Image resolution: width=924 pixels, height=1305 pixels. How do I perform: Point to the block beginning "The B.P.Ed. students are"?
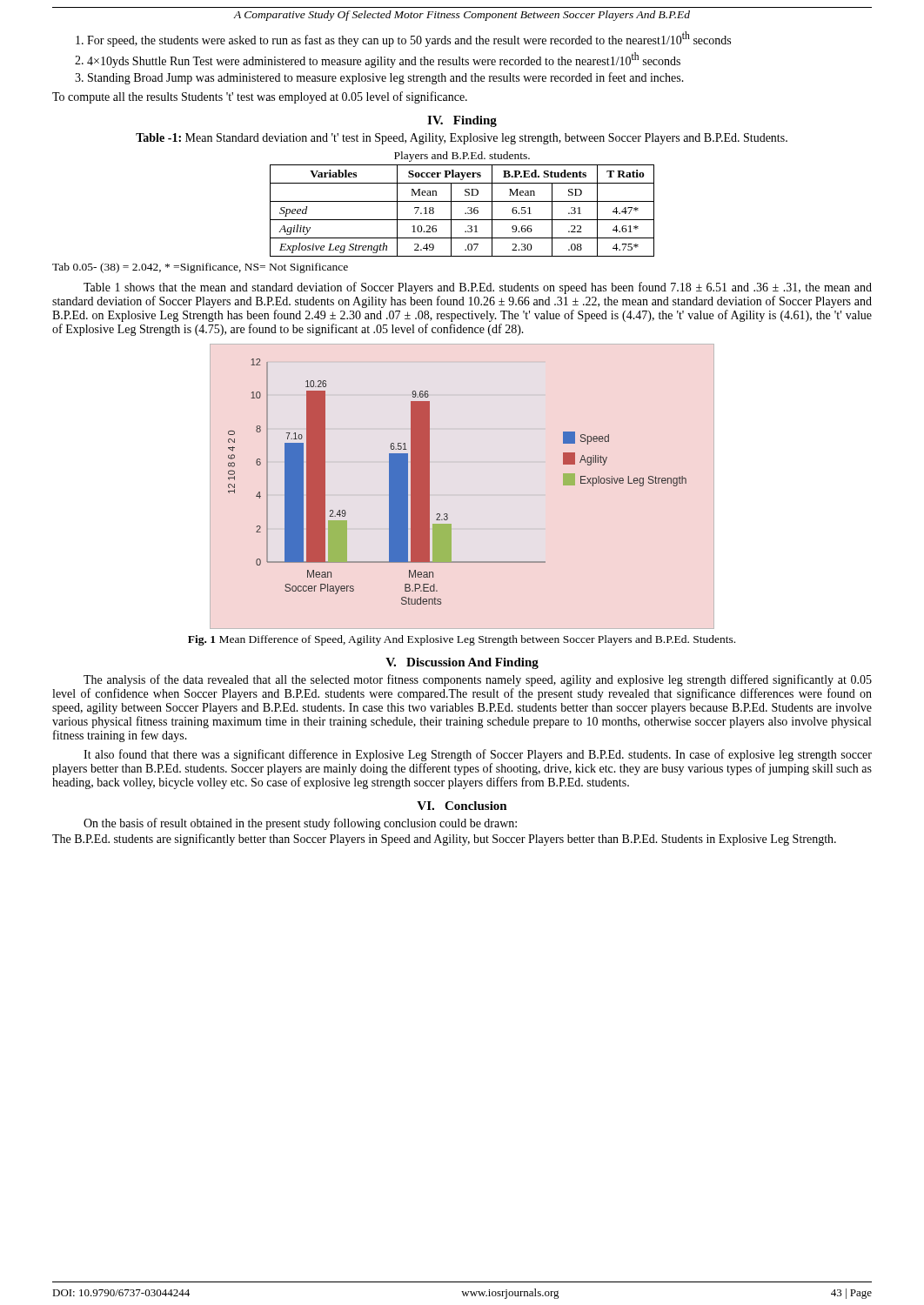(444, 839)
